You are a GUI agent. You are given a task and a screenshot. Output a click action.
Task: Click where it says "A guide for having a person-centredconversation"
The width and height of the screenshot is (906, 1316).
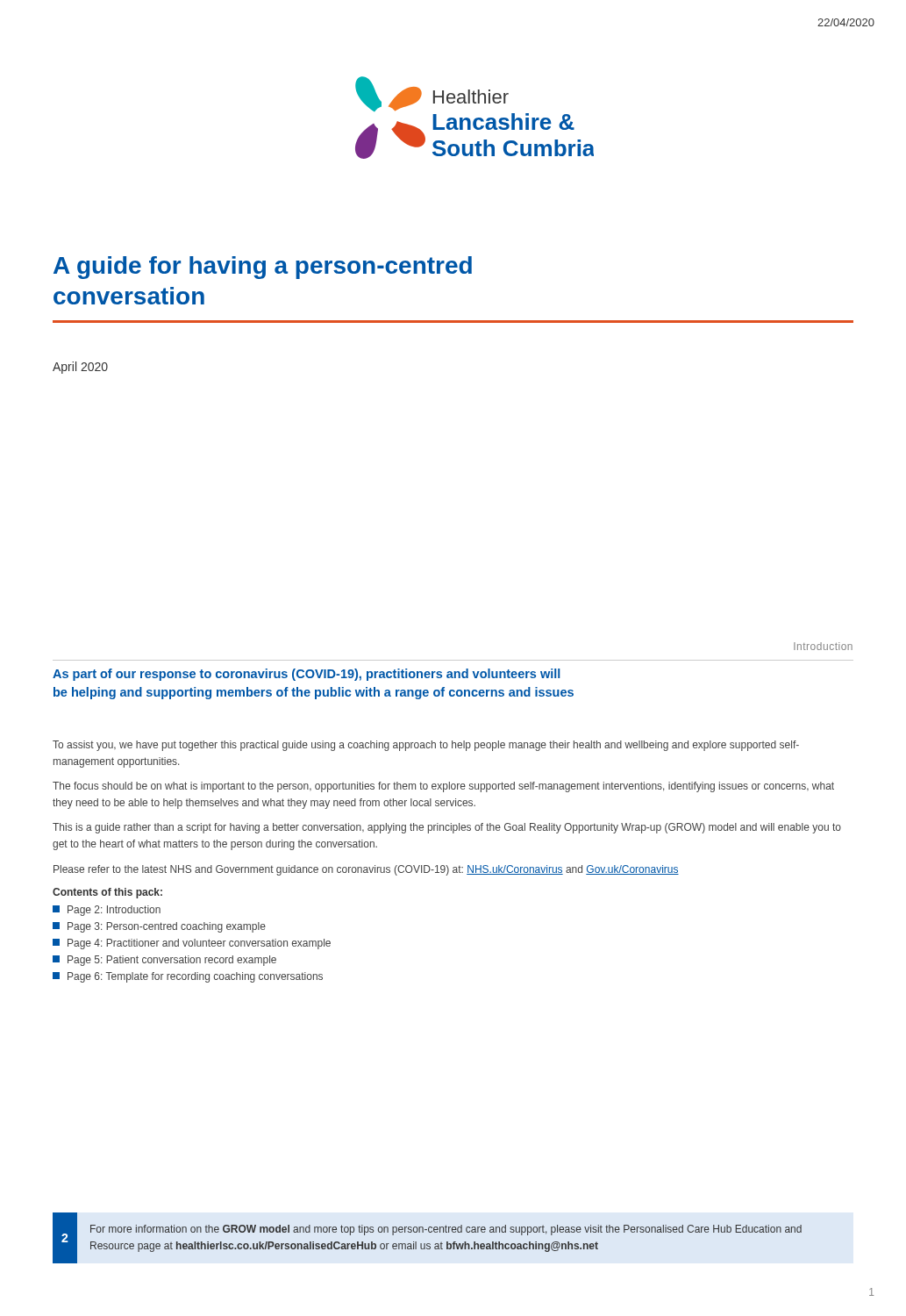tap(263, 268)
